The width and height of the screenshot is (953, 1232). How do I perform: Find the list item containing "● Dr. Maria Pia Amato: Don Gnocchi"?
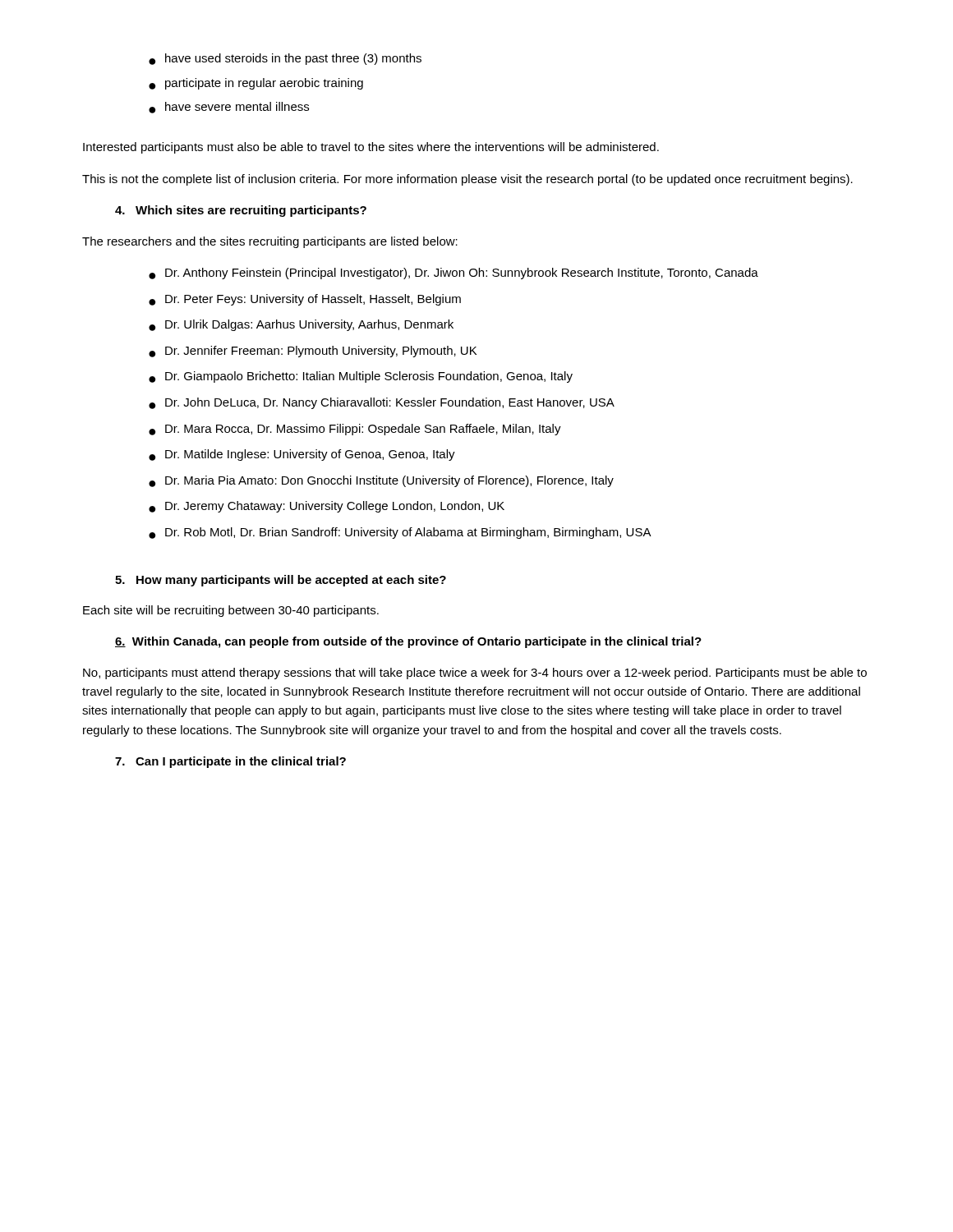point(509,482)
